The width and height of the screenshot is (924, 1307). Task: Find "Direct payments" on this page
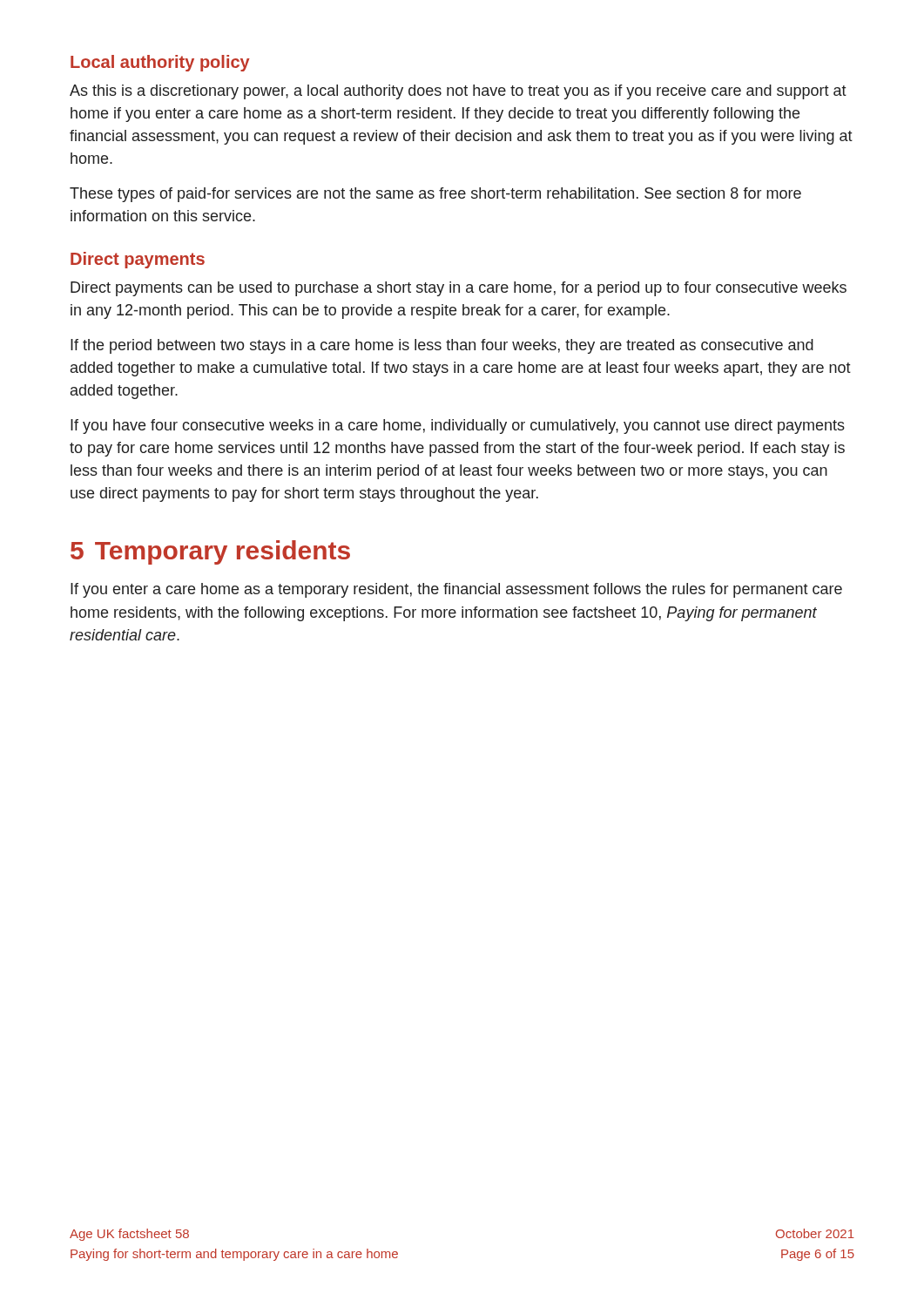[137, 258]
